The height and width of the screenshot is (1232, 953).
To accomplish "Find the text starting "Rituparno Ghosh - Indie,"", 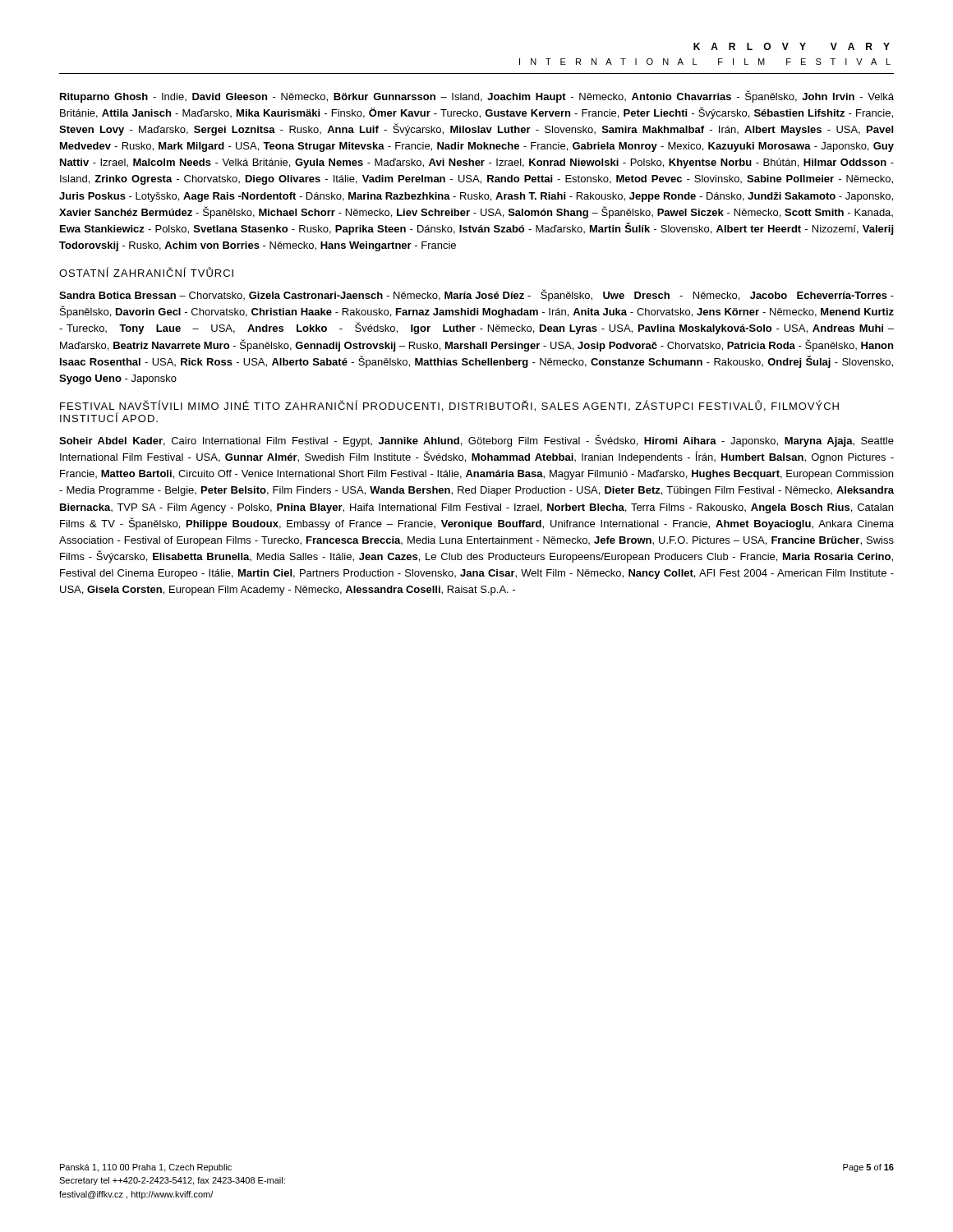I will (x=476, y=171).
